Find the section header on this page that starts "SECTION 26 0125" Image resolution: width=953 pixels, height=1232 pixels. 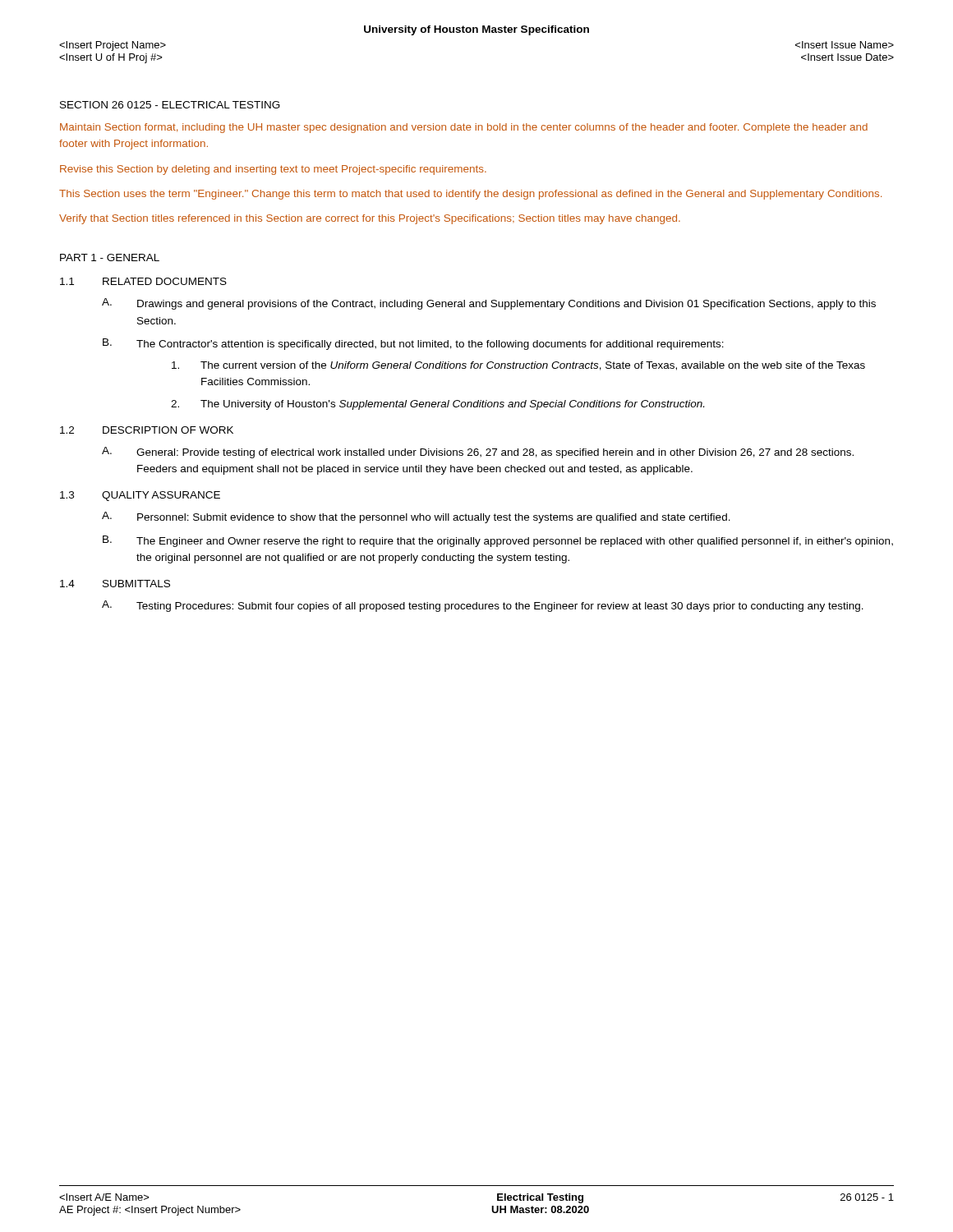(x=170, y=105)
